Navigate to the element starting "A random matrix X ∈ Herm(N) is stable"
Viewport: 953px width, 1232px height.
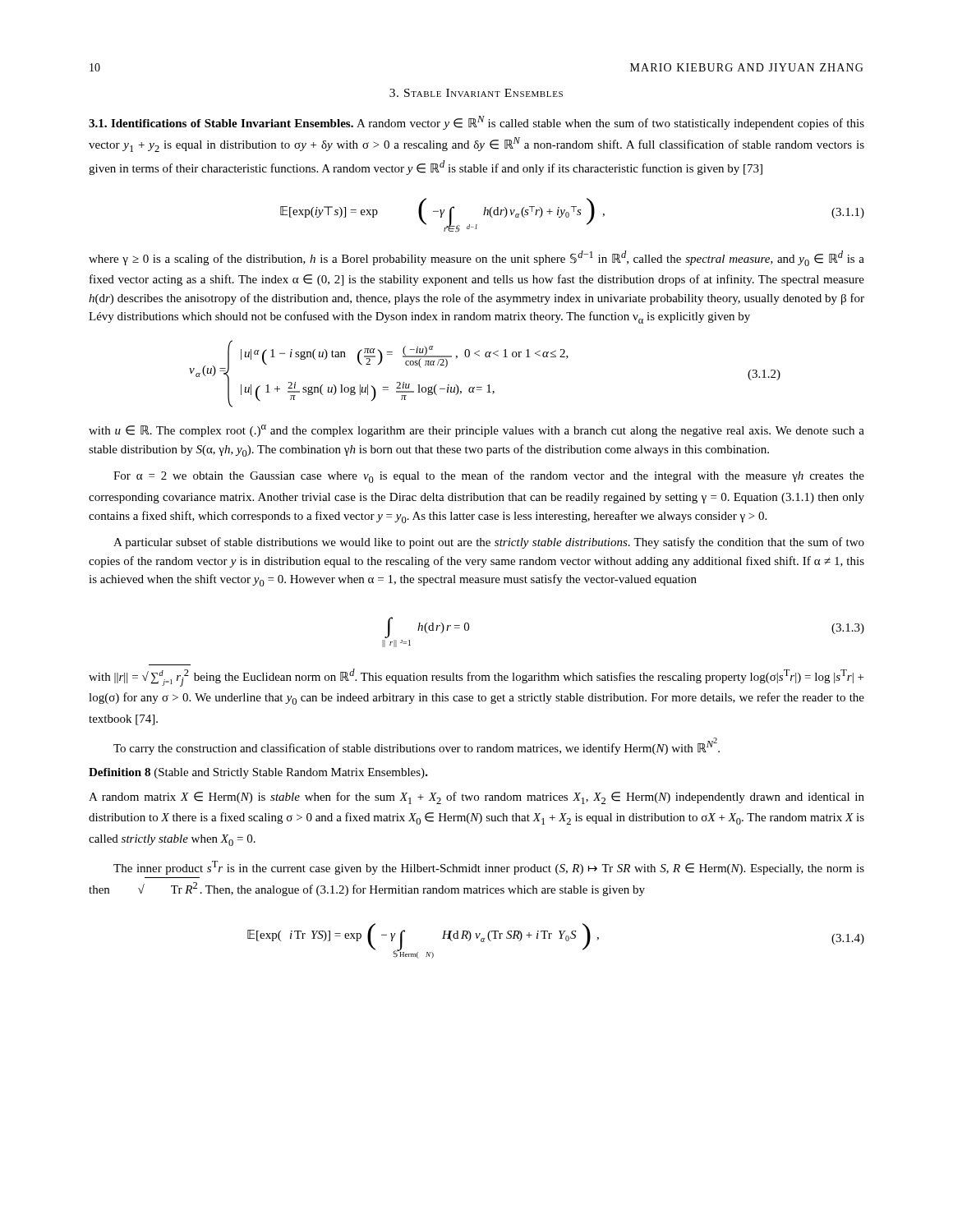click(476, 819)
